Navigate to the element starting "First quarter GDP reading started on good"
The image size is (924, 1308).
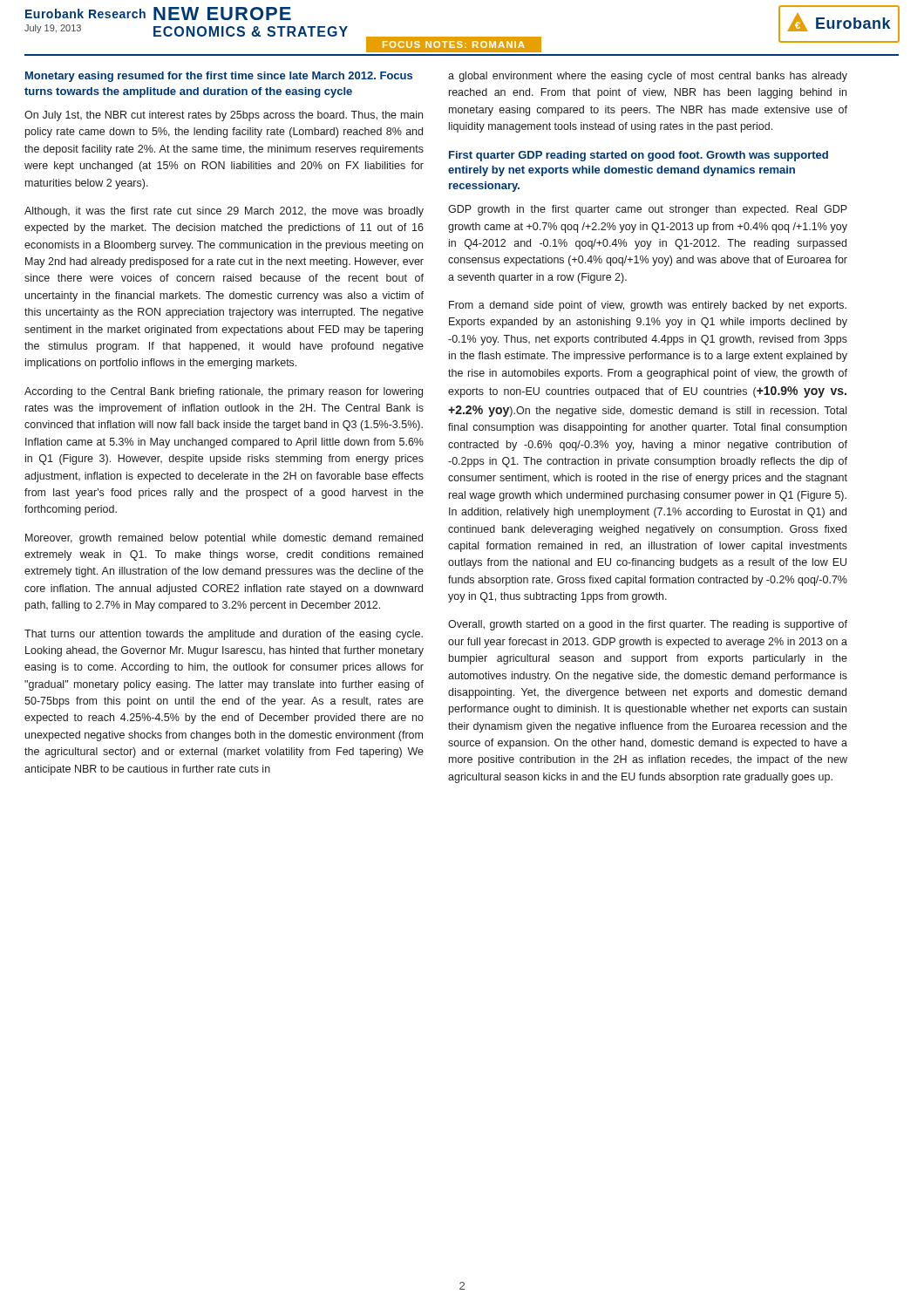[638, 170]
